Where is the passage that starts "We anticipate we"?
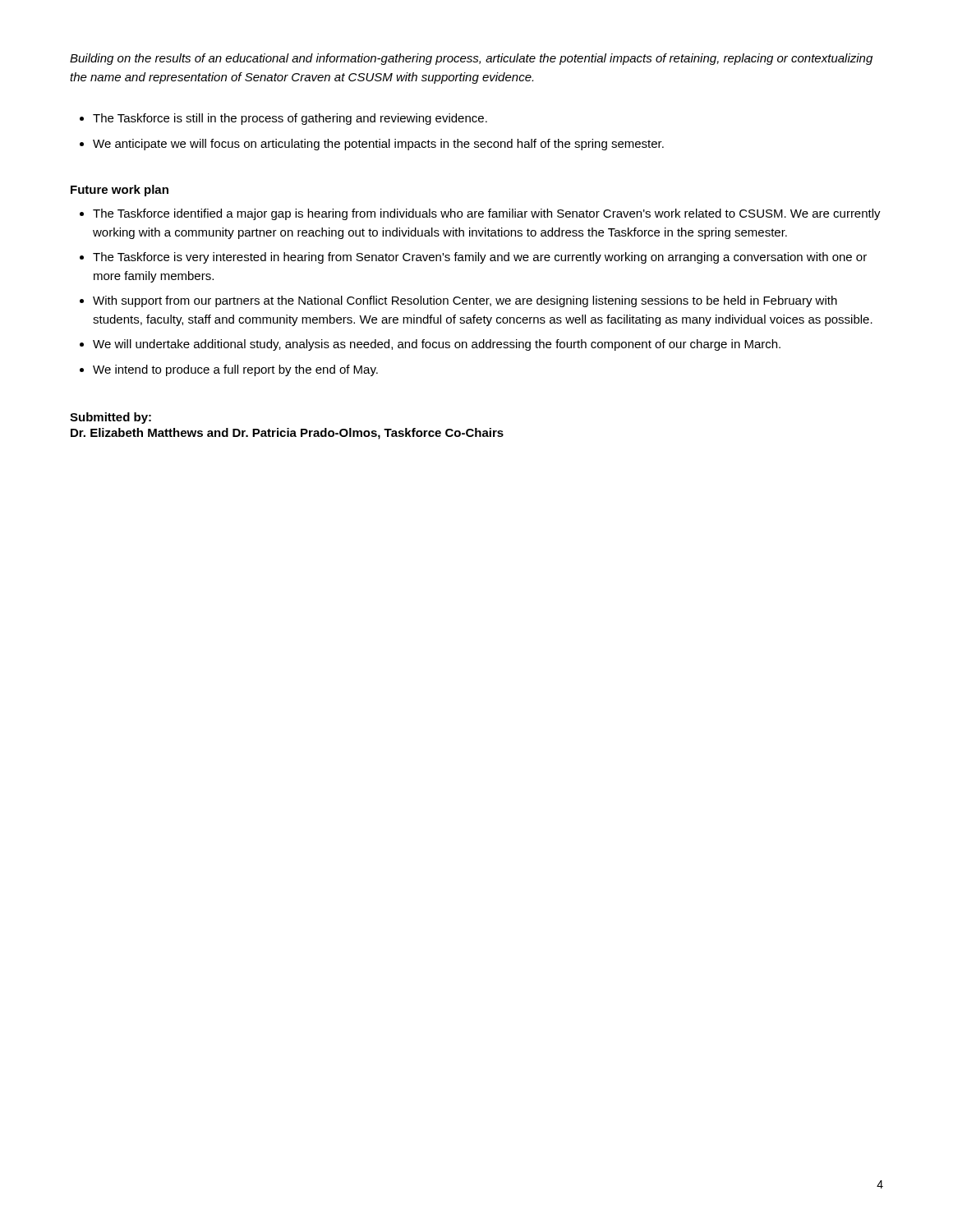The height and width of the screenshot is (1232, 953). click(379, 143)
